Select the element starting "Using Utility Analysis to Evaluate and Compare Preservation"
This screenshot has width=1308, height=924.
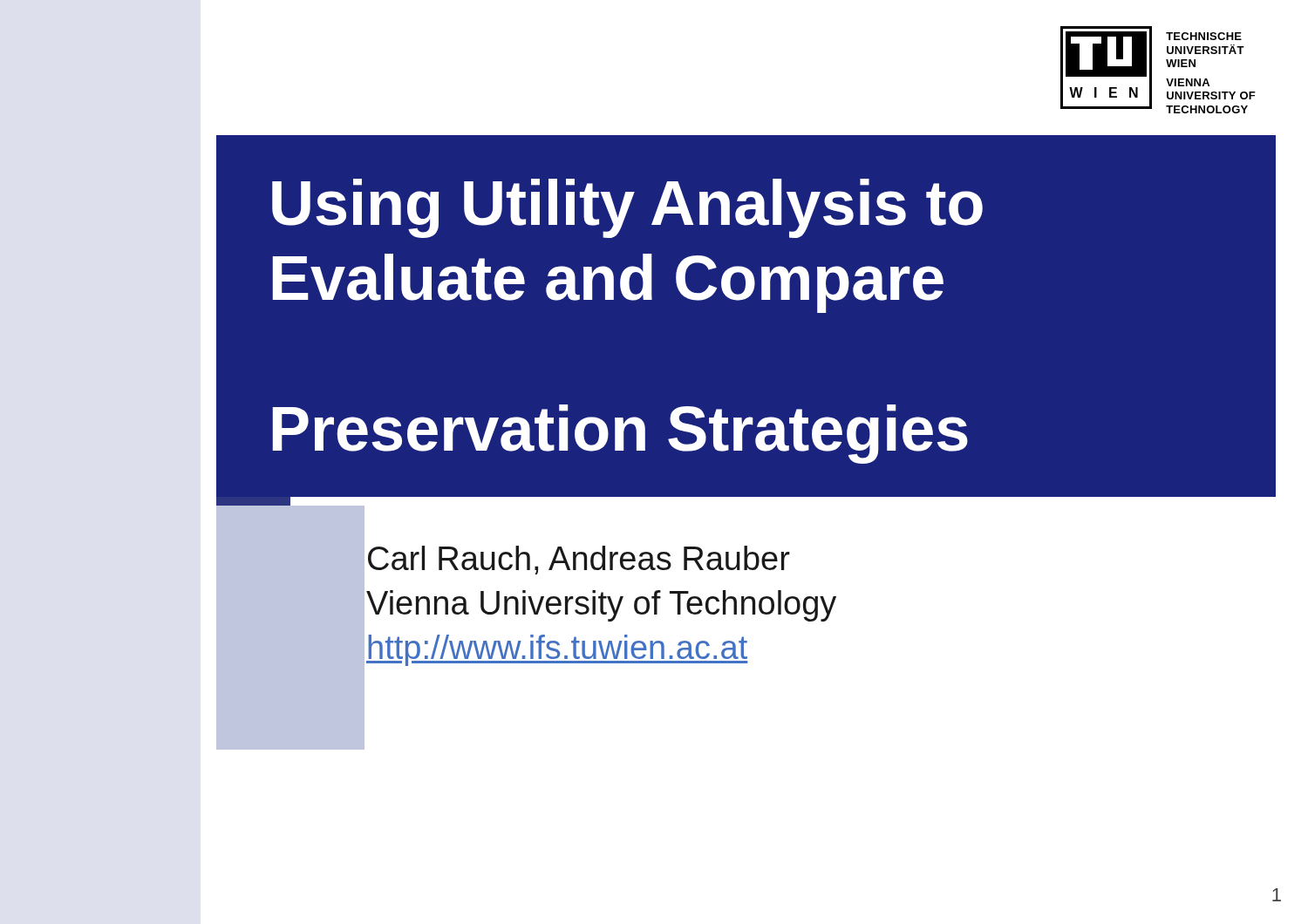click(627, 316)
